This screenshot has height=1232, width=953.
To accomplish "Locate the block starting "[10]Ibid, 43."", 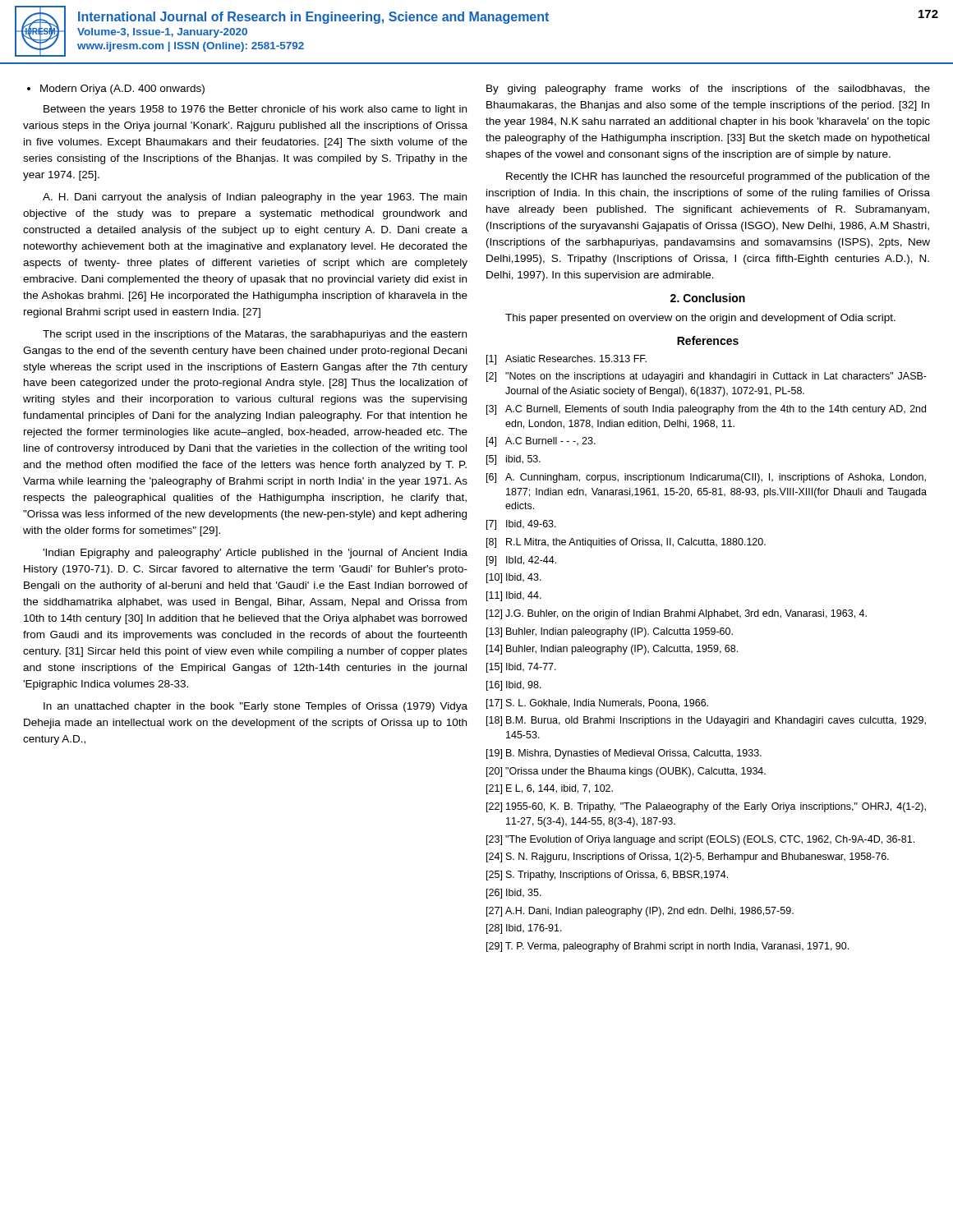I will (x=514, y=578).
